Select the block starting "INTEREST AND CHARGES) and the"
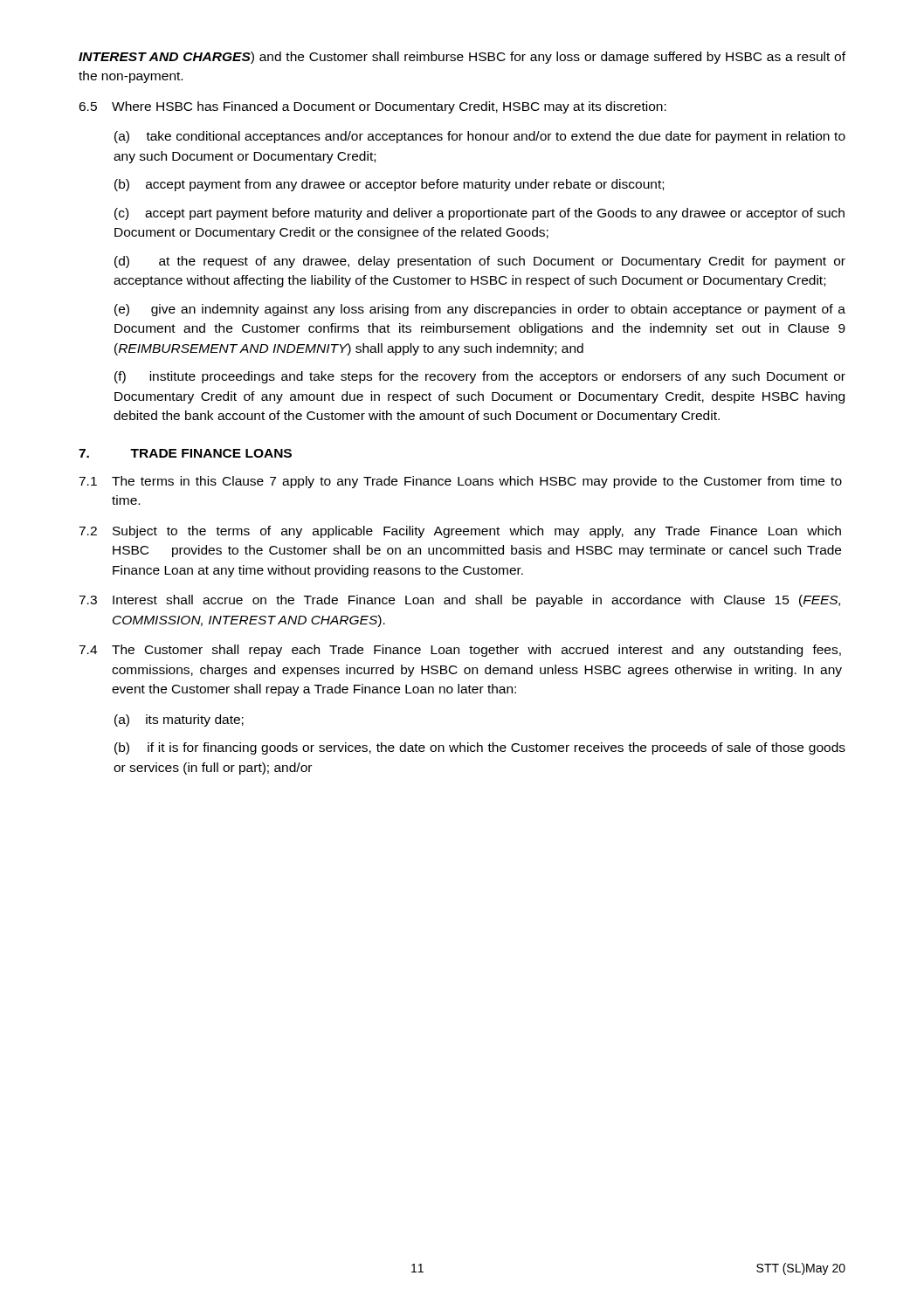924x1310 pixels. (x=462, y=66)
